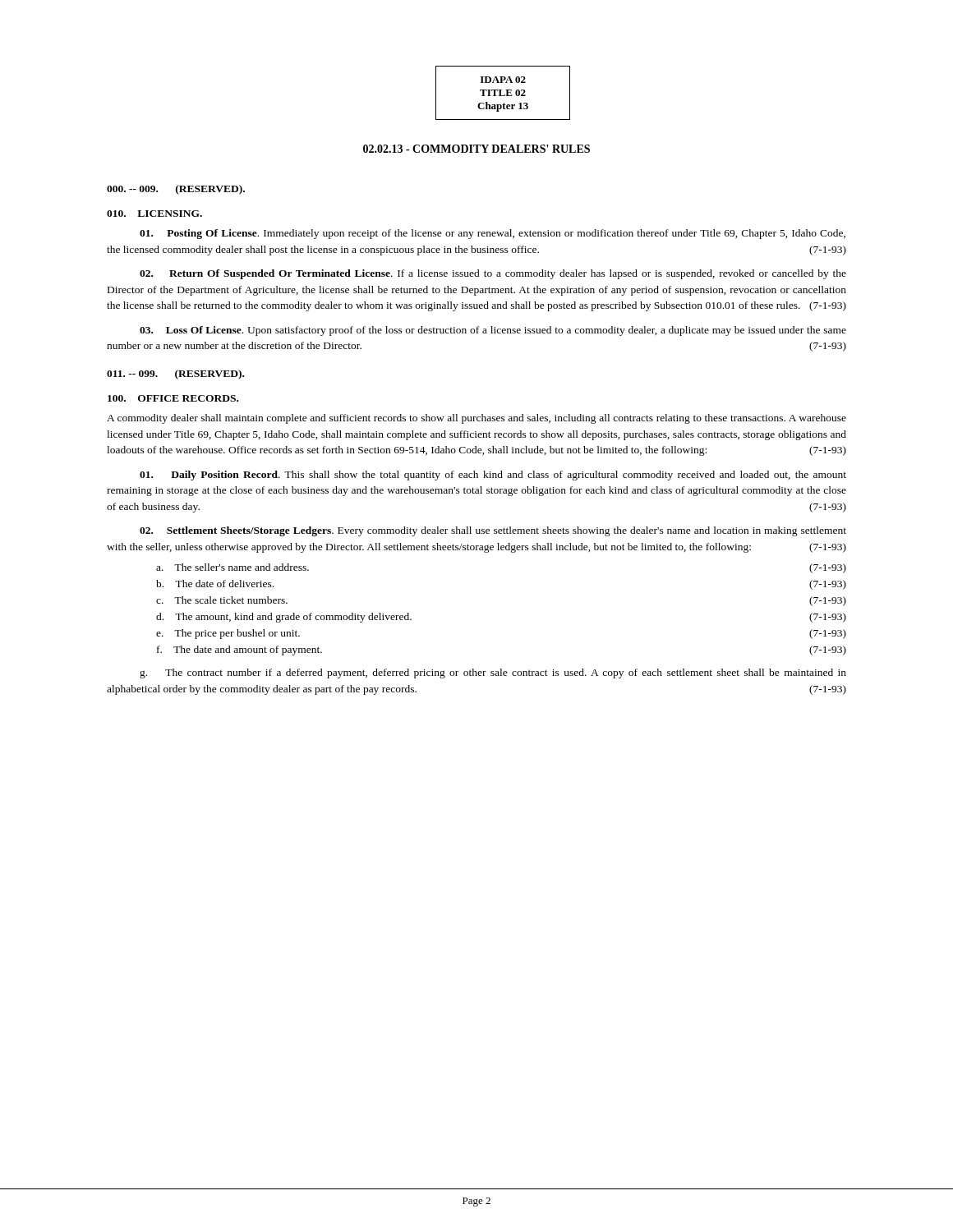
Task: Select the block starting "100. OFFICE RECORDS."
Action: [x=173, y=398]
